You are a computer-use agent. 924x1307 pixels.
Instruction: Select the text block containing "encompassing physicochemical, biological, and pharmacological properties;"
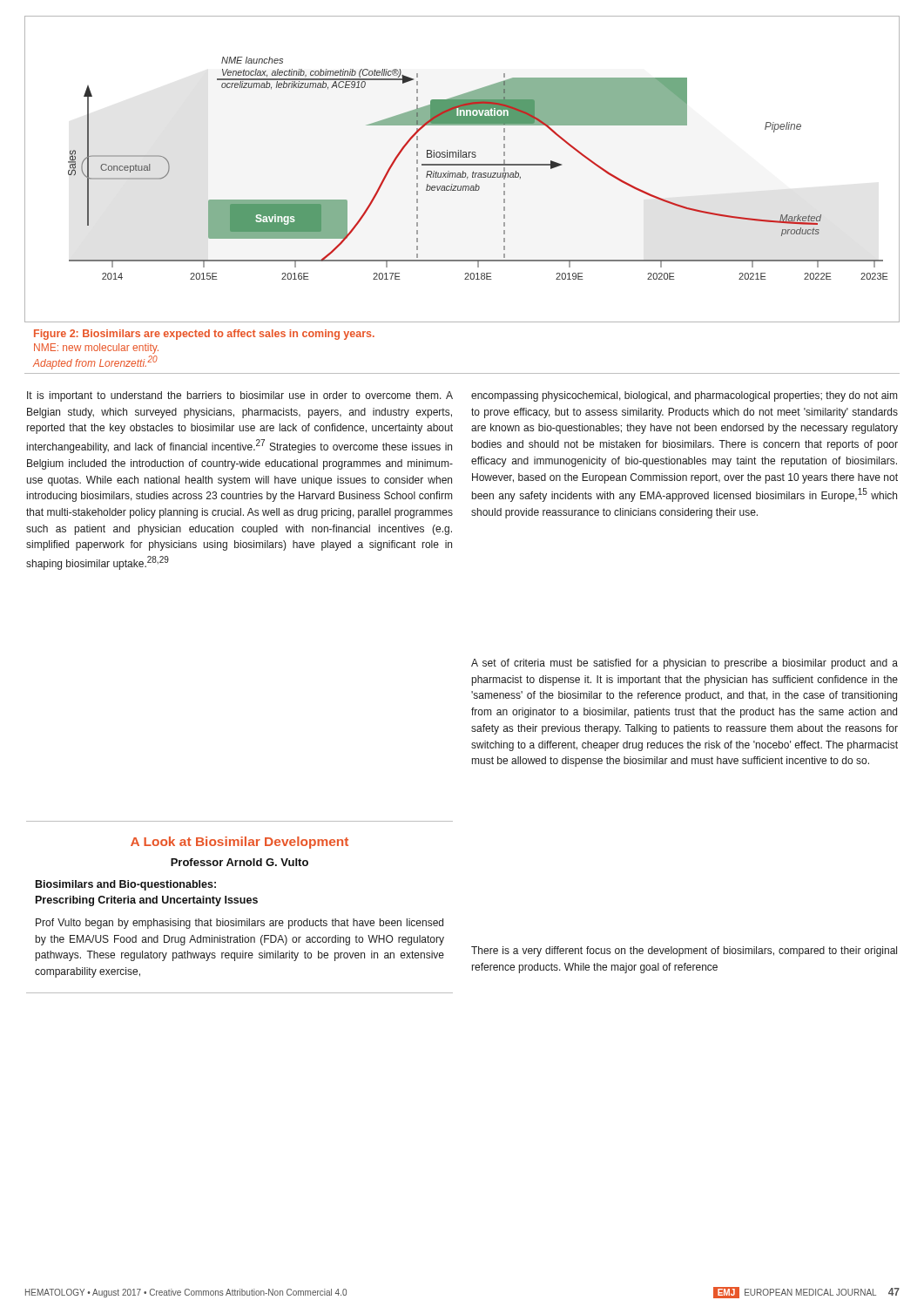[x=684, y=454]
